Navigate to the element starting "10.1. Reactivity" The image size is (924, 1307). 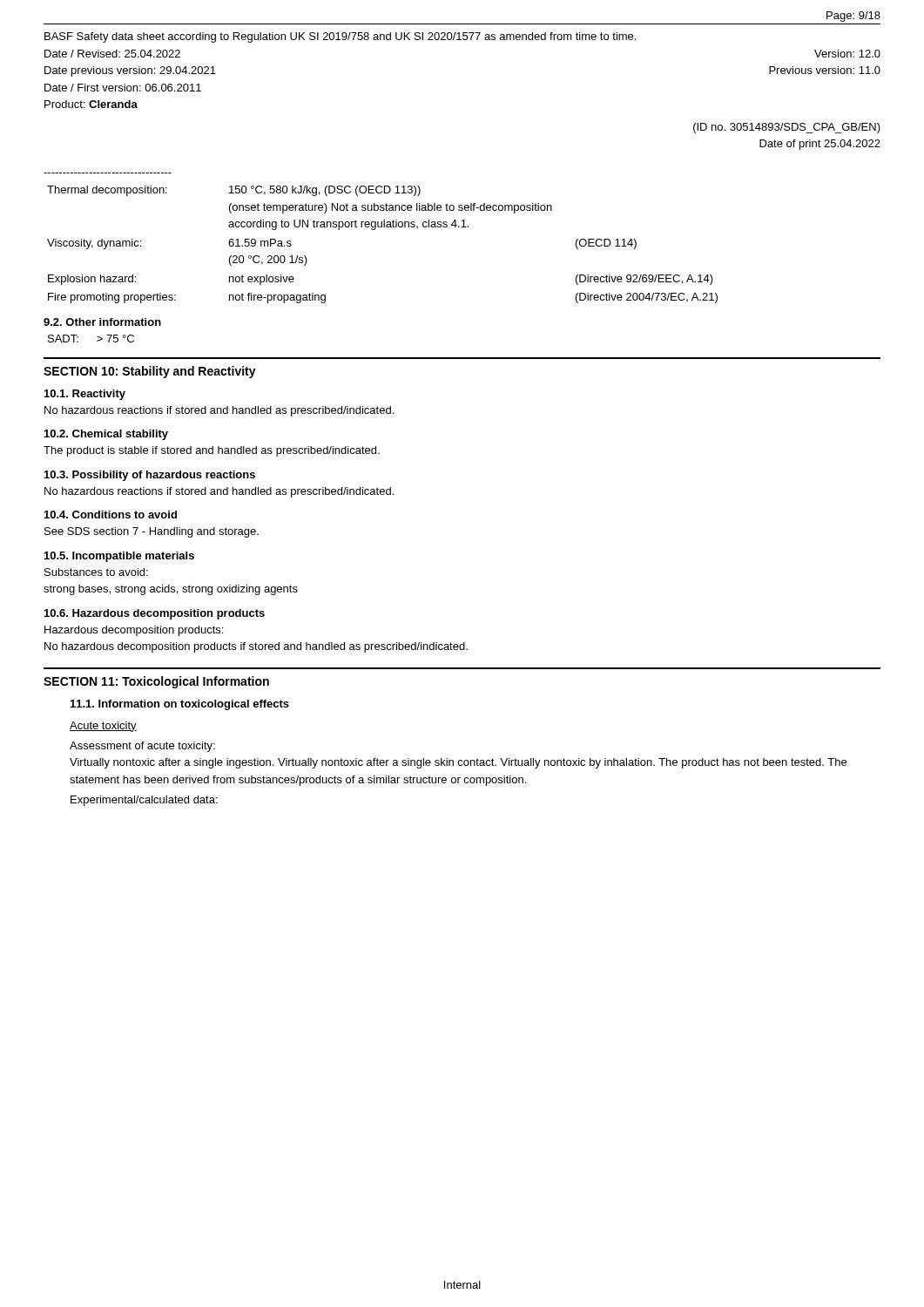pos(84,393)
